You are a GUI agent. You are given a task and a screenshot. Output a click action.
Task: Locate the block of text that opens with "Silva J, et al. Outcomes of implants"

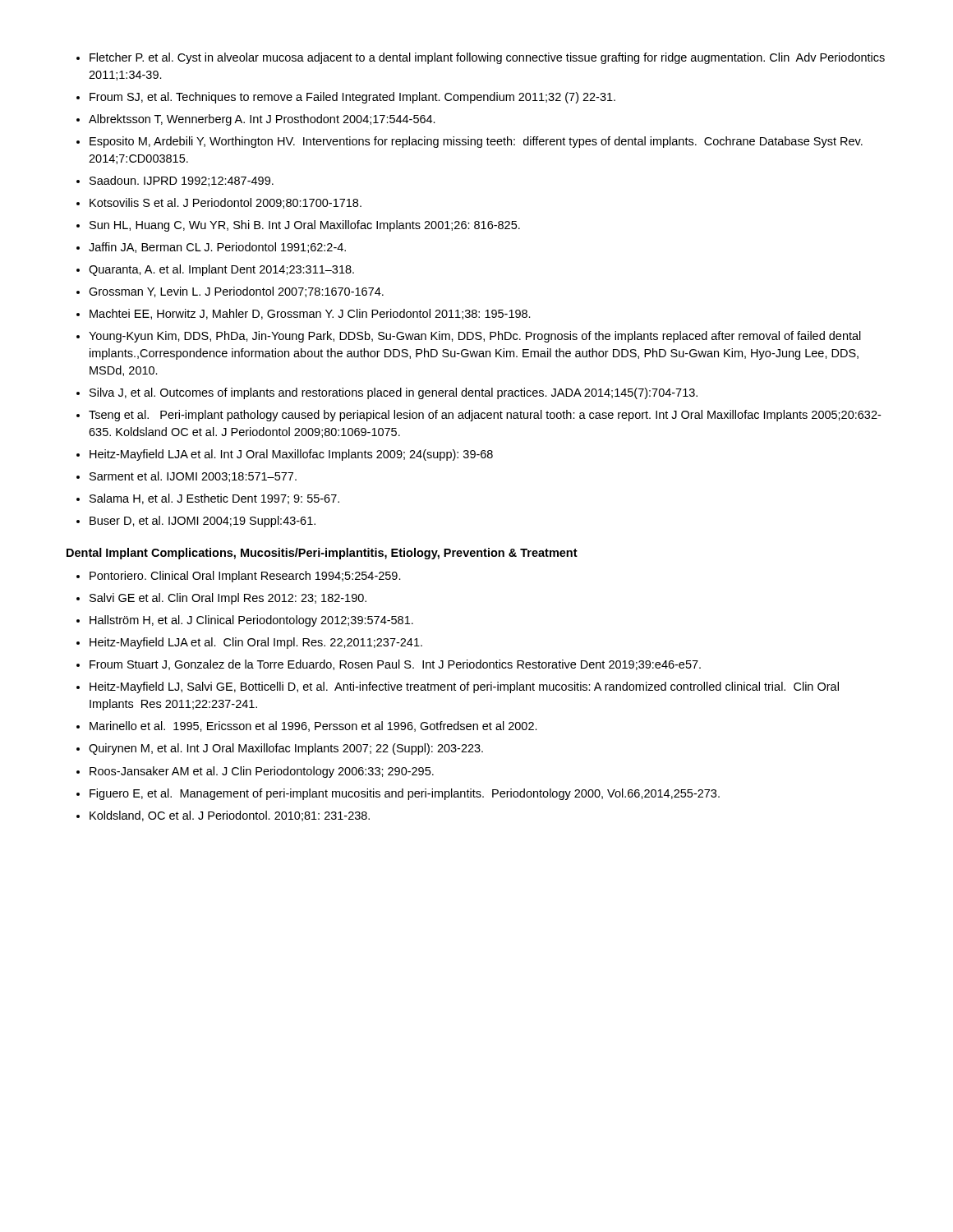[394, 393]
